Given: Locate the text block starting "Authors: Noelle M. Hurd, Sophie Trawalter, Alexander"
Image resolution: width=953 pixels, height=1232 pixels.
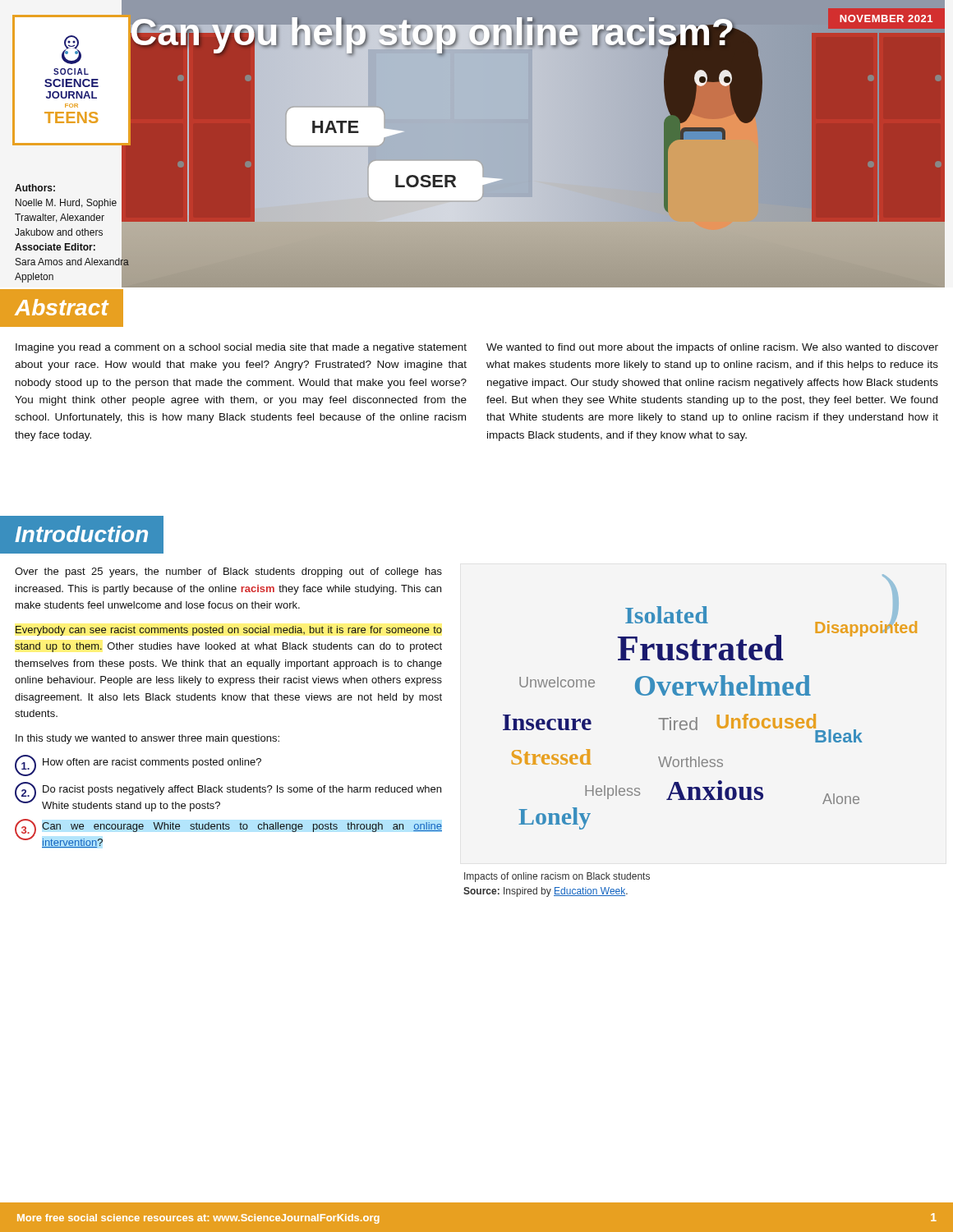Looking at the screenshot, I should coord(72,232).
